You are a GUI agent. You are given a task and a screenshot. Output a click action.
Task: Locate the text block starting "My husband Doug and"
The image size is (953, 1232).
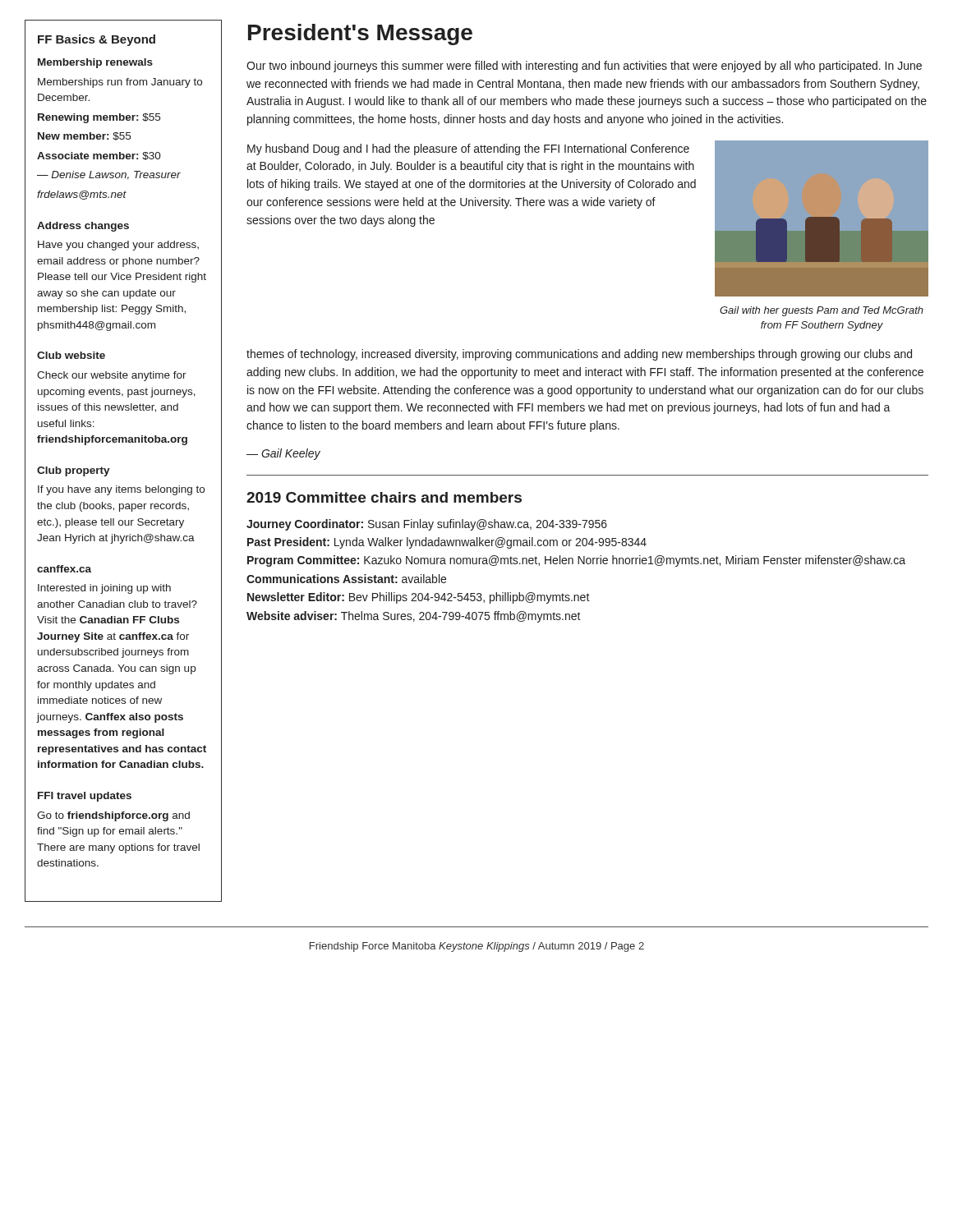click(x=471, y=184)
